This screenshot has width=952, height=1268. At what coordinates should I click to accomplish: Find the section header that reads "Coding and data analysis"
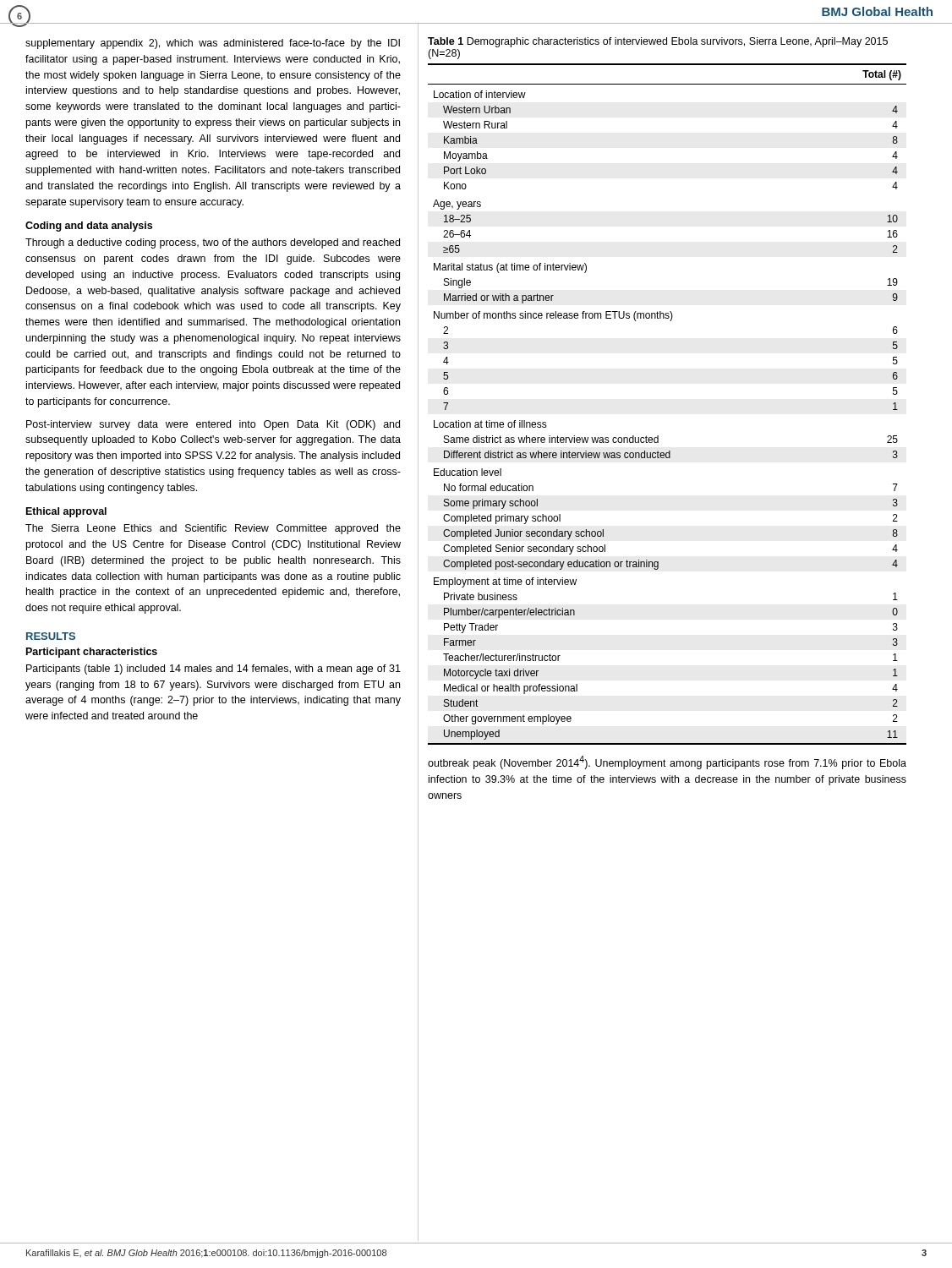[89, 226]
